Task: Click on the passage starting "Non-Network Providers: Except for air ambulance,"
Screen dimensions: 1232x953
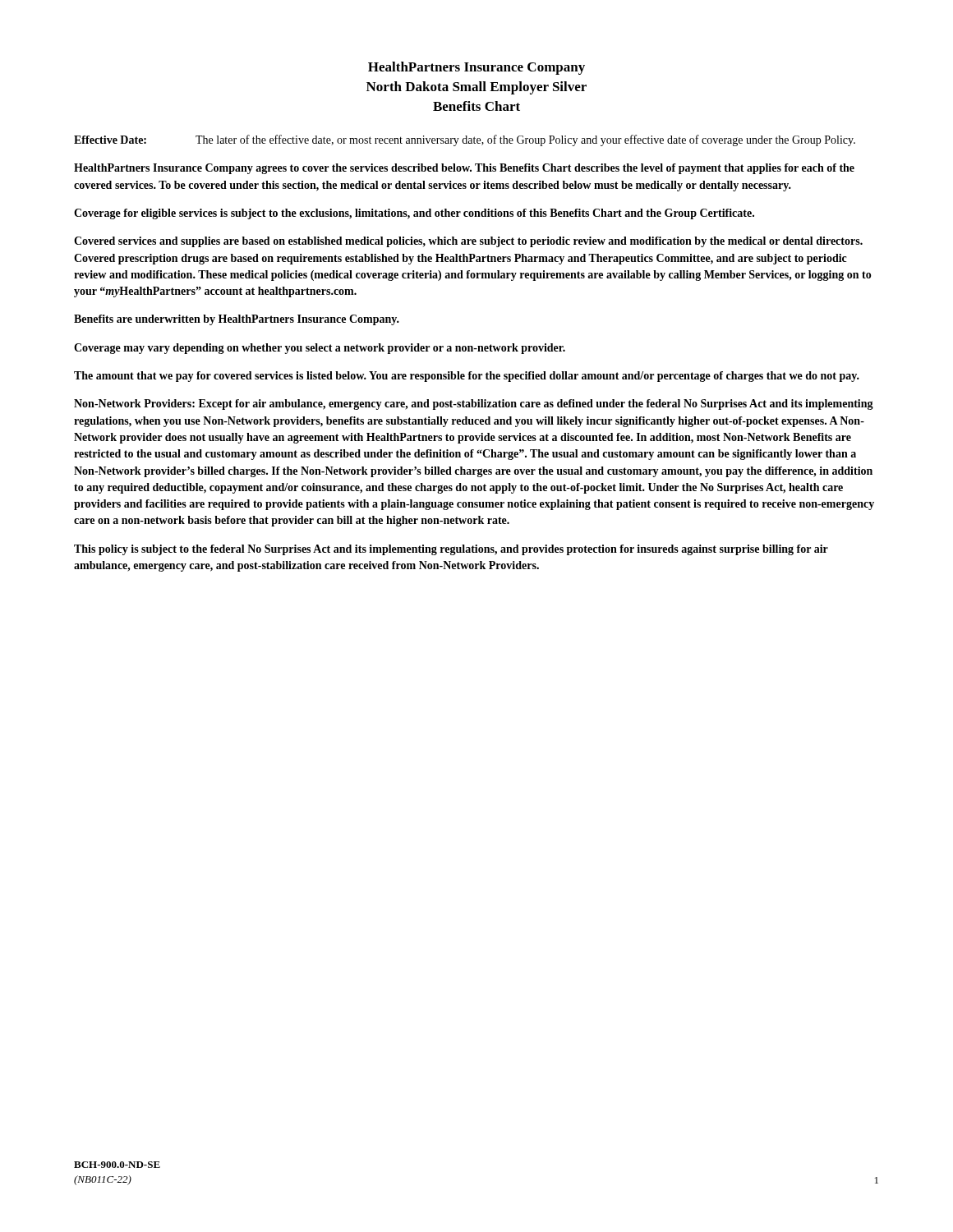Action: [x=474, y=462]
